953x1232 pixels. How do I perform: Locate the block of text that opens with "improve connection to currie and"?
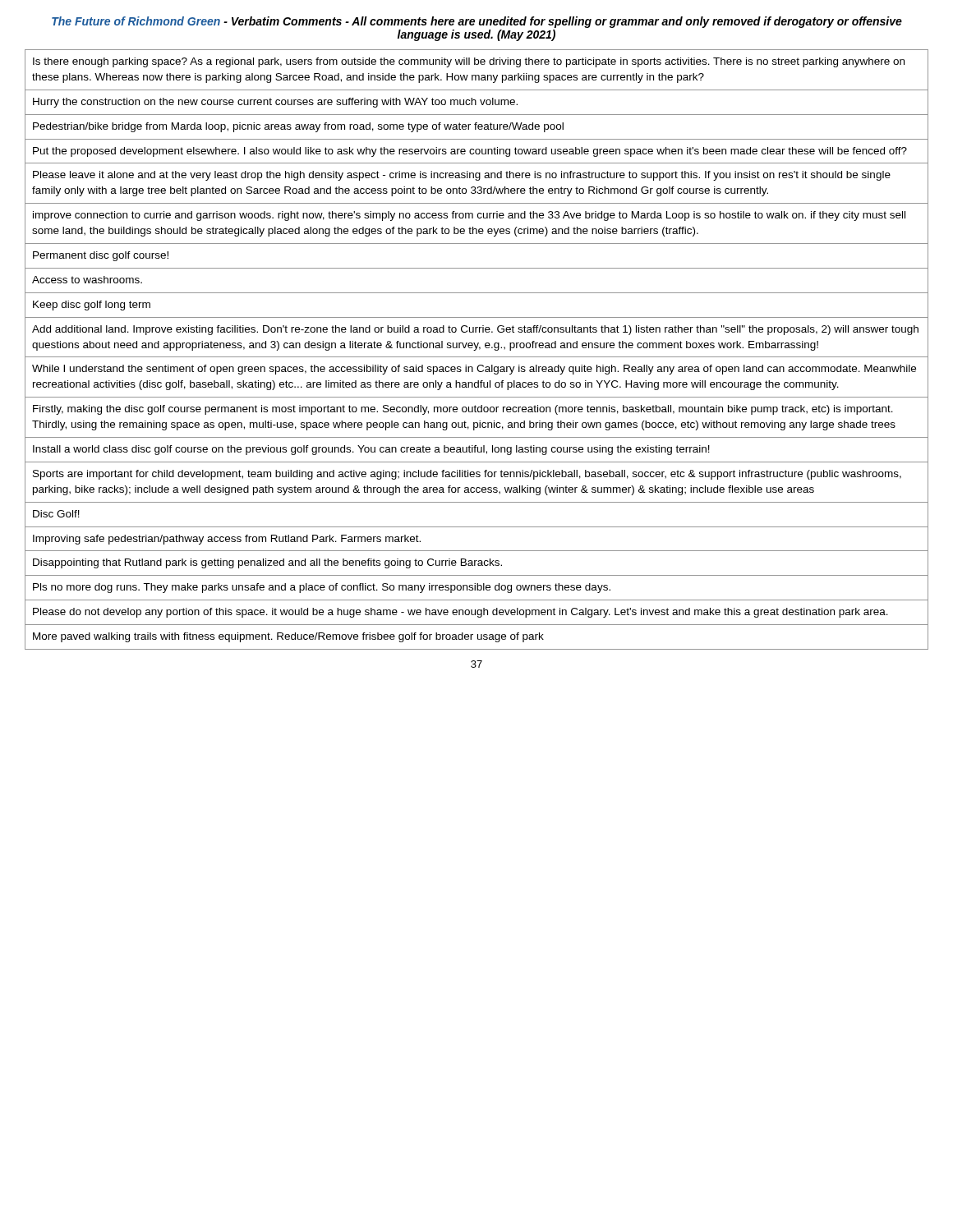pos(469,223)
